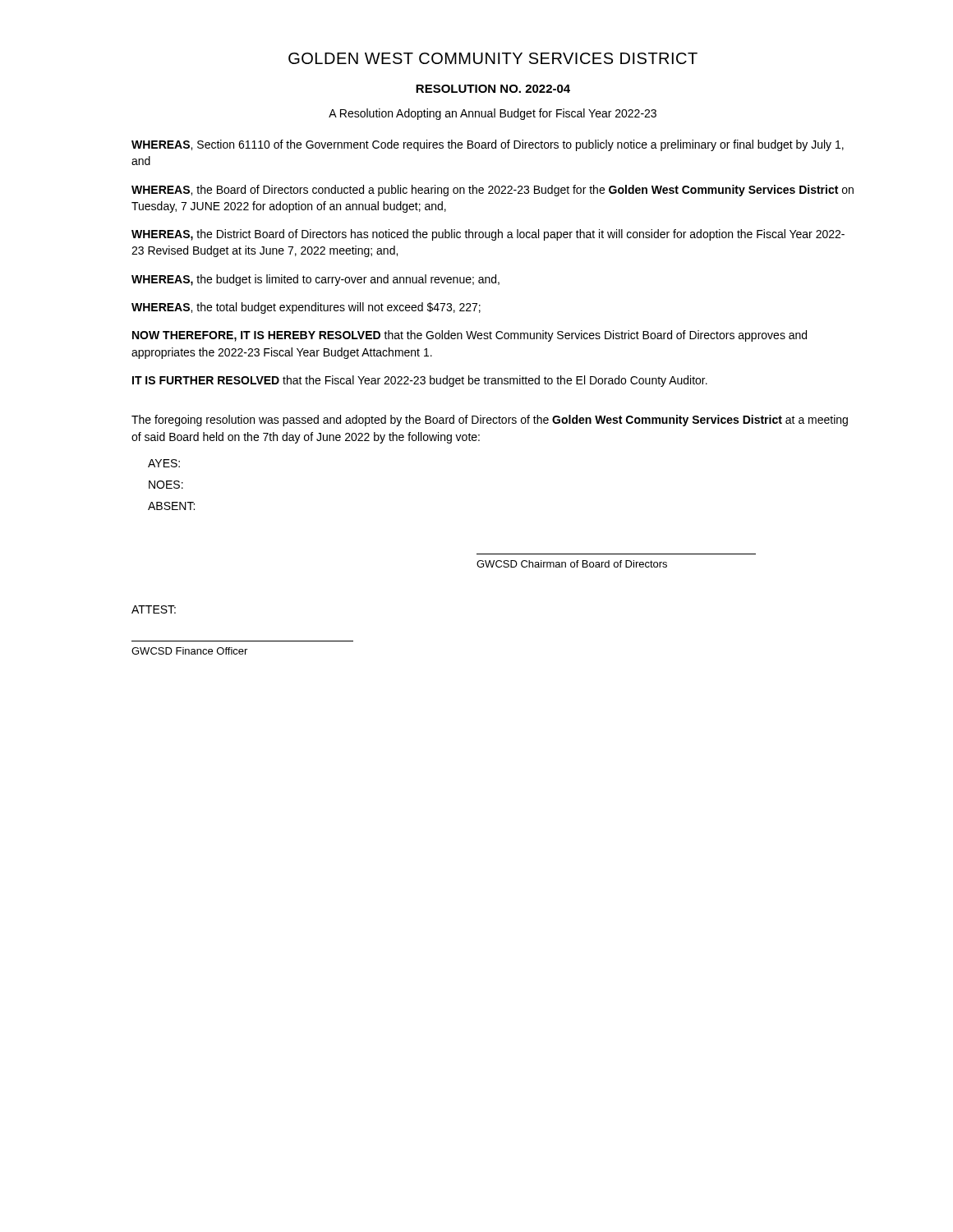The width and height of the screenshot is (953, 1232).
Task: Find the text block with the text "WHEREAS, the total budget expenditures will not"
Action: 306,307
